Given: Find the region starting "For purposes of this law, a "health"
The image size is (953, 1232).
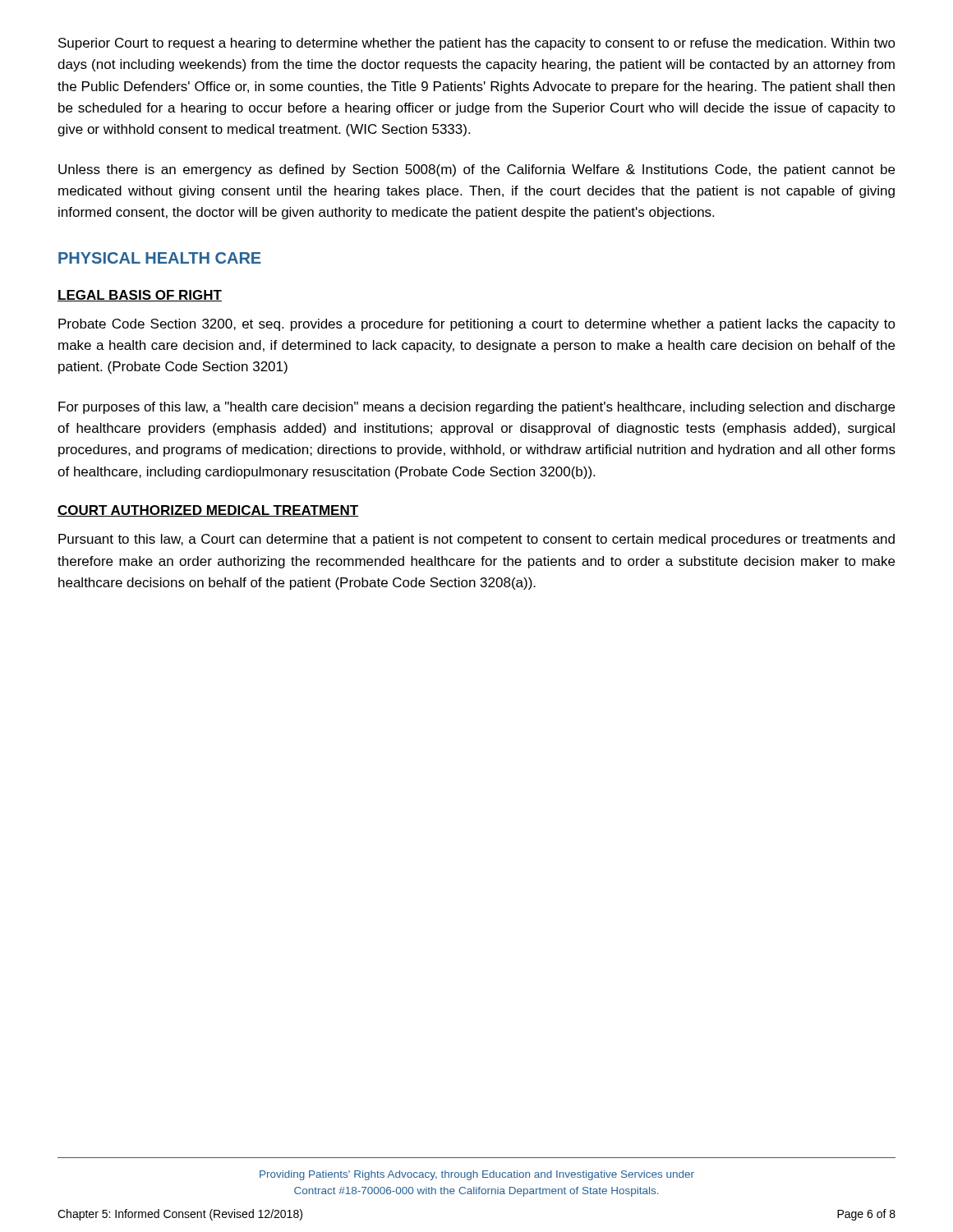Looking at the screenshot, I should click(476, 439).
